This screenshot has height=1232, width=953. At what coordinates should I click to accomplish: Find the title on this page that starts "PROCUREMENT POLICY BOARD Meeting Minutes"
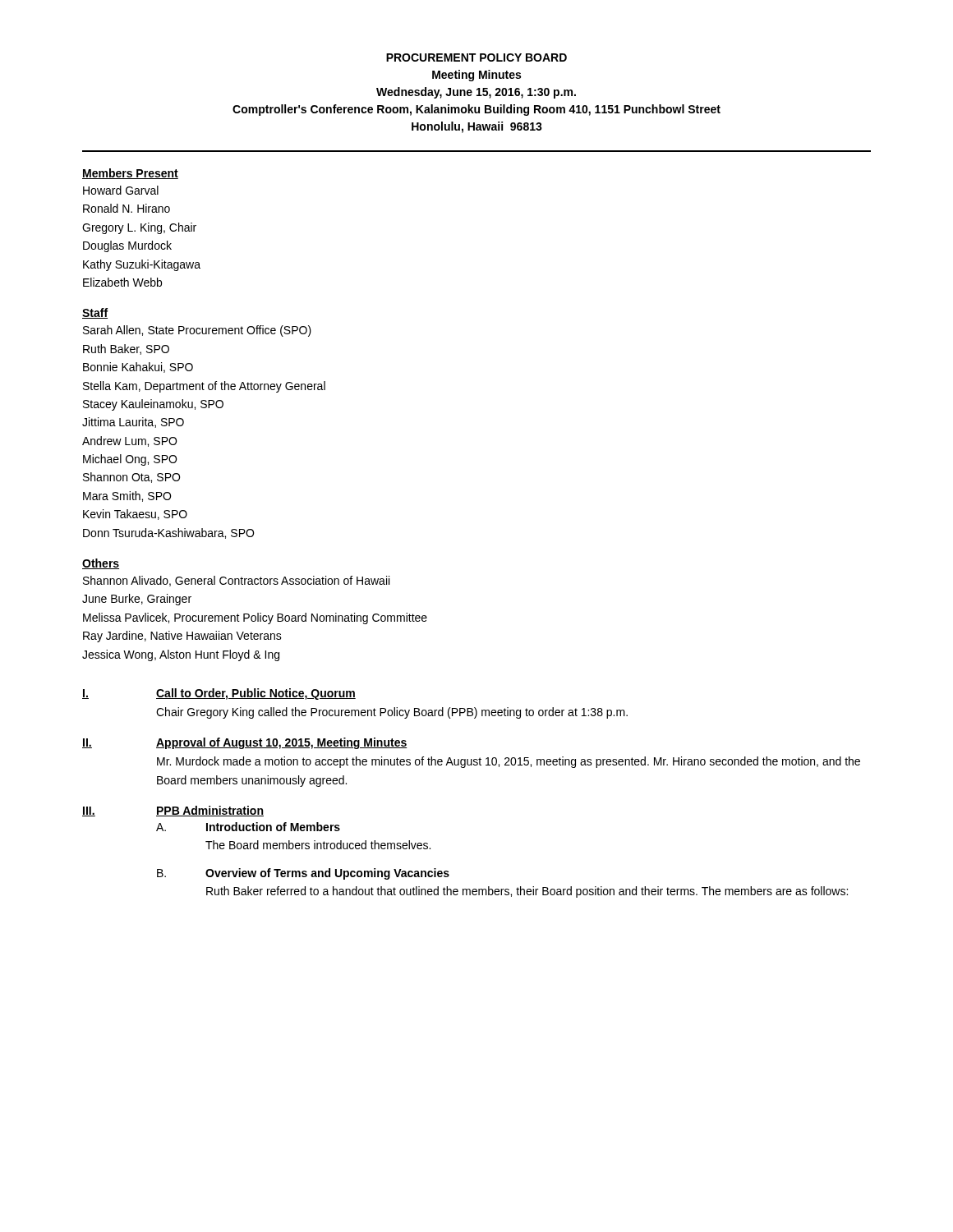click(476, 92)
